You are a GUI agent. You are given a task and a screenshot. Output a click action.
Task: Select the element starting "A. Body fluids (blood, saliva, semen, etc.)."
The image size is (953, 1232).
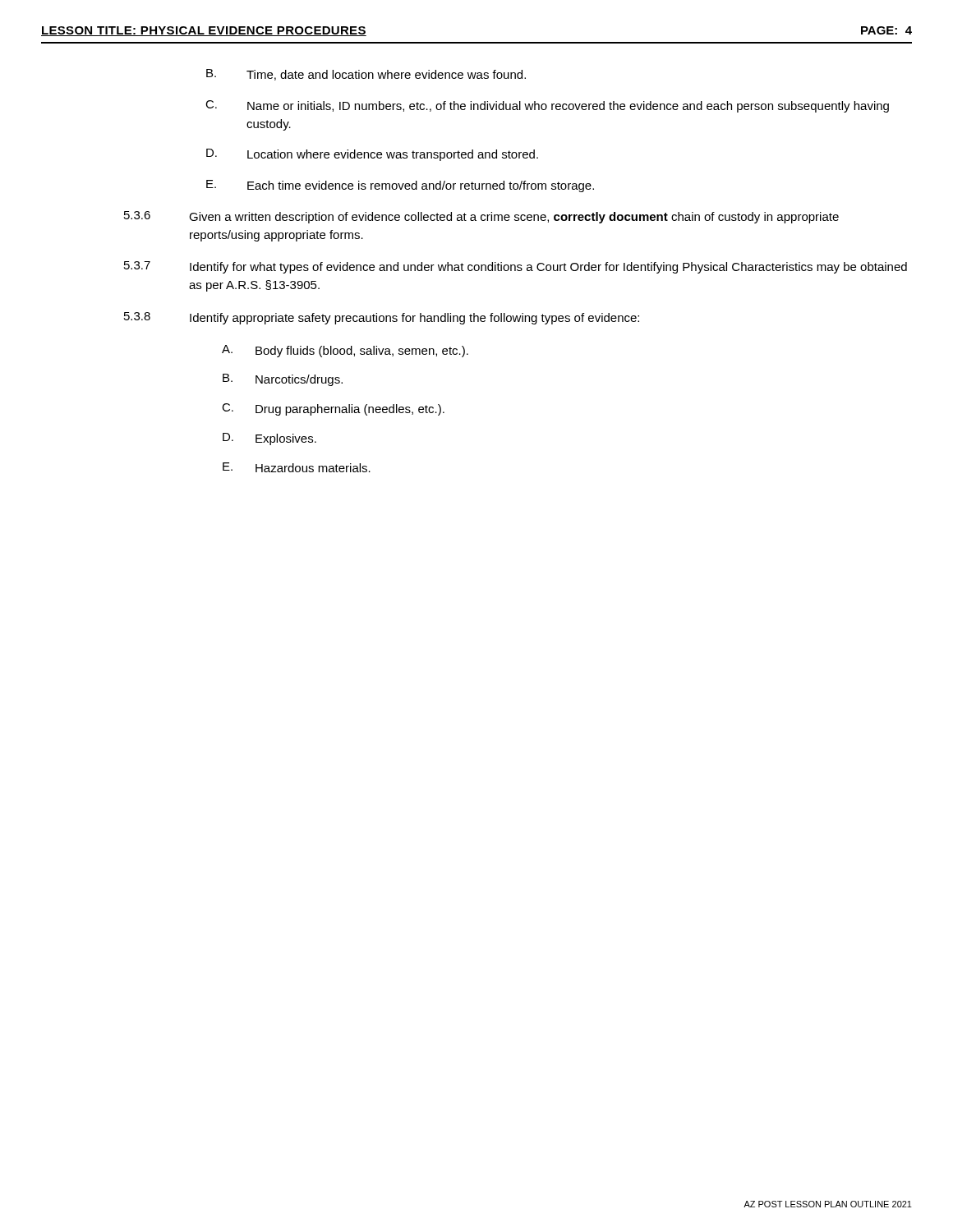click(x=345, y=351)
